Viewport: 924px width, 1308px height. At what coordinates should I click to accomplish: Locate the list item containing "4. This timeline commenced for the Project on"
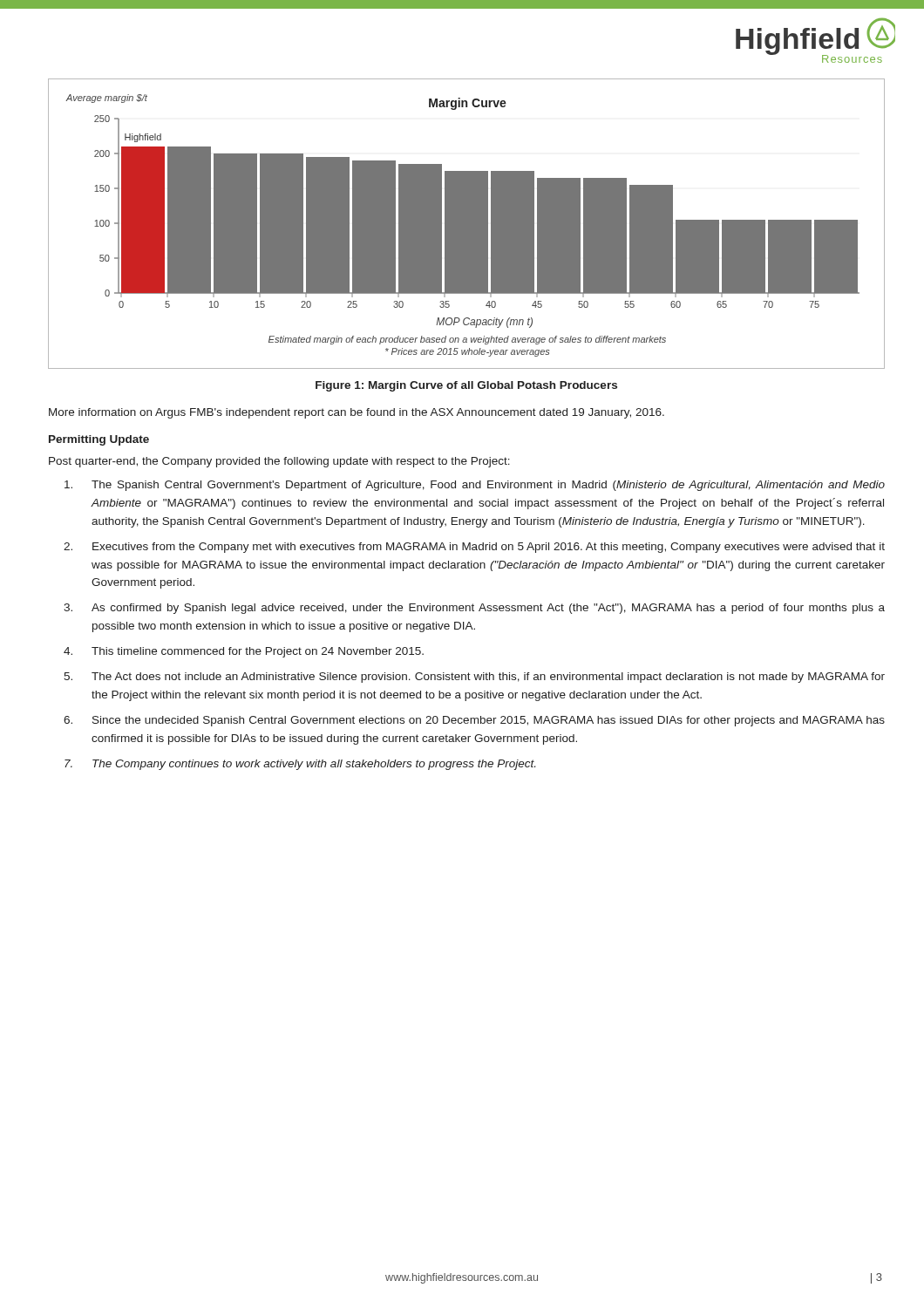coord(244,652)
